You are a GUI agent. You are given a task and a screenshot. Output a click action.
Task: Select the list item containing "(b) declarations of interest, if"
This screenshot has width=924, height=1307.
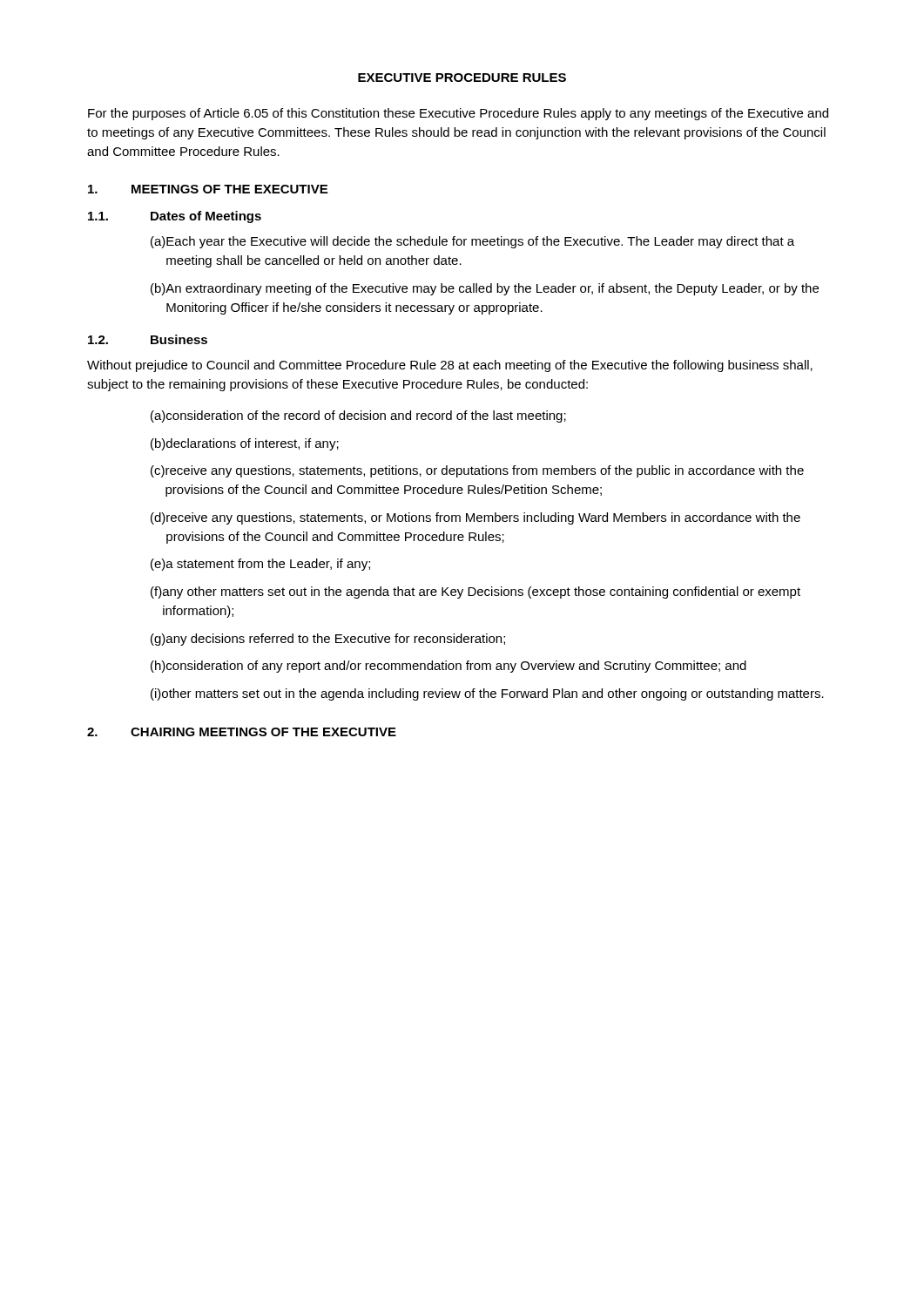click(245, 444)
